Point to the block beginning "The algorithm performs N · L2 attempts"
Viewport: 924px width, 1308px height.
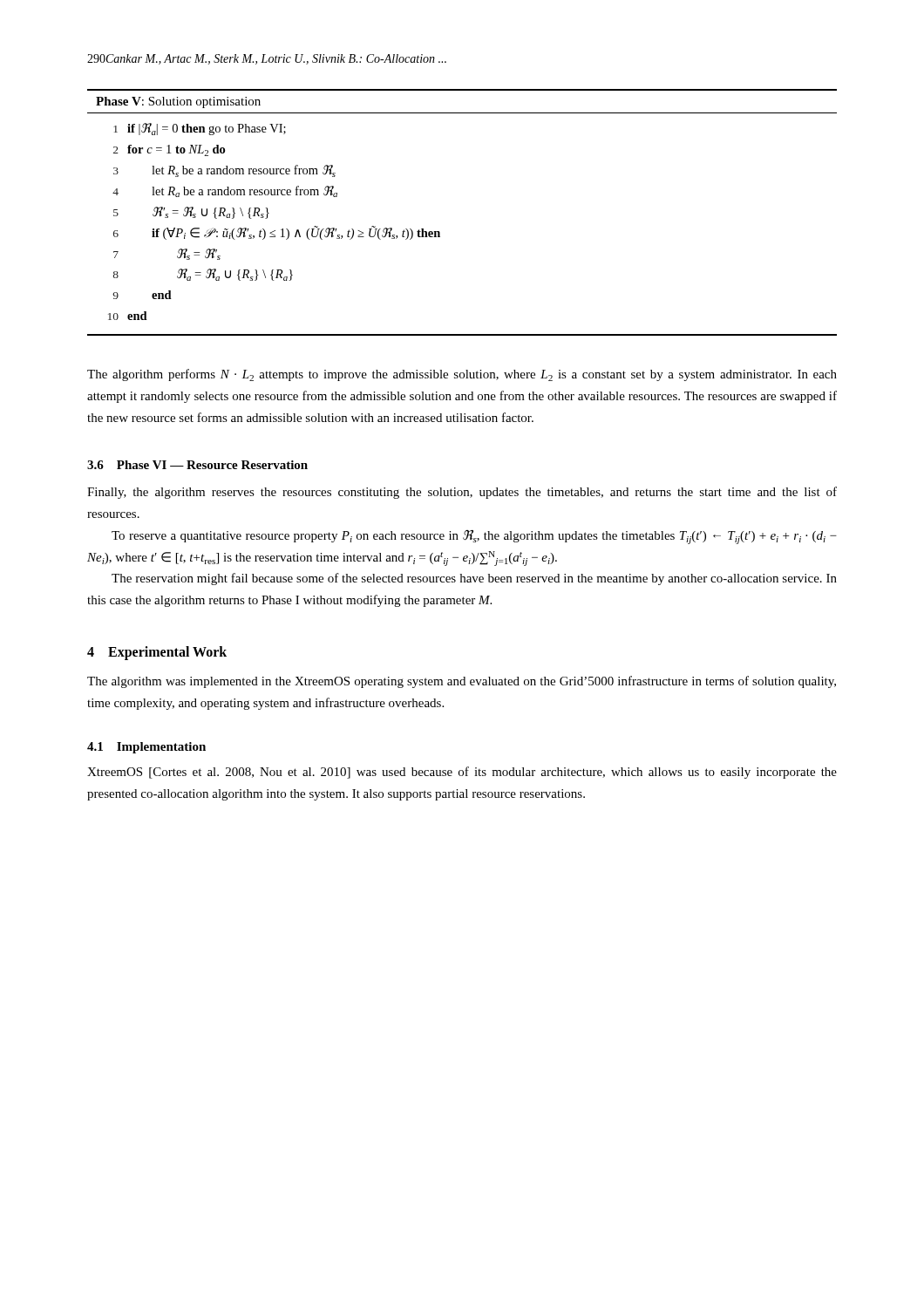(x=462, y=396)
